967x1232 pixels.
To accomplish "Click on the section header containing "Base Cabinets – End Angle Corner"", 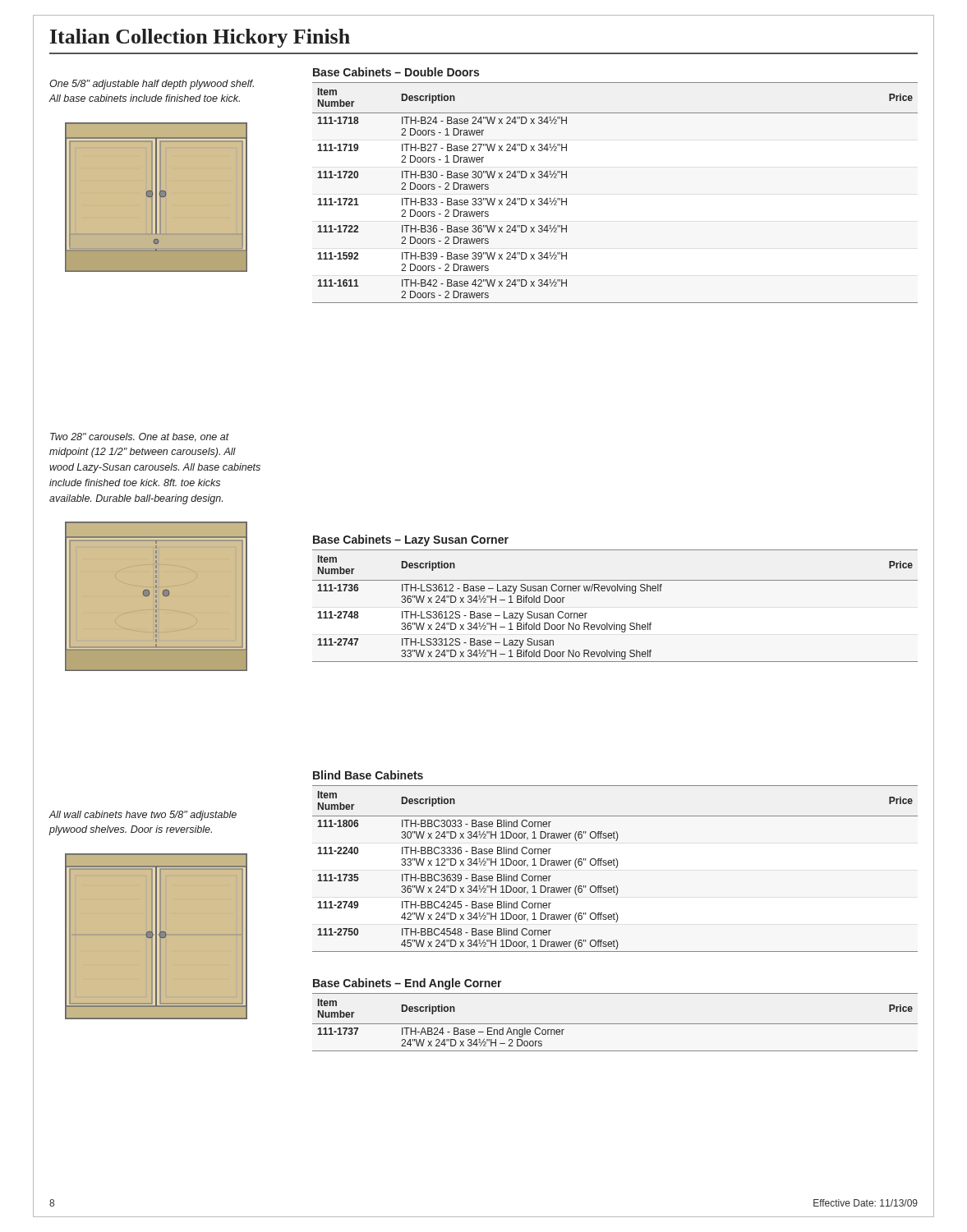I will (407, 983).
